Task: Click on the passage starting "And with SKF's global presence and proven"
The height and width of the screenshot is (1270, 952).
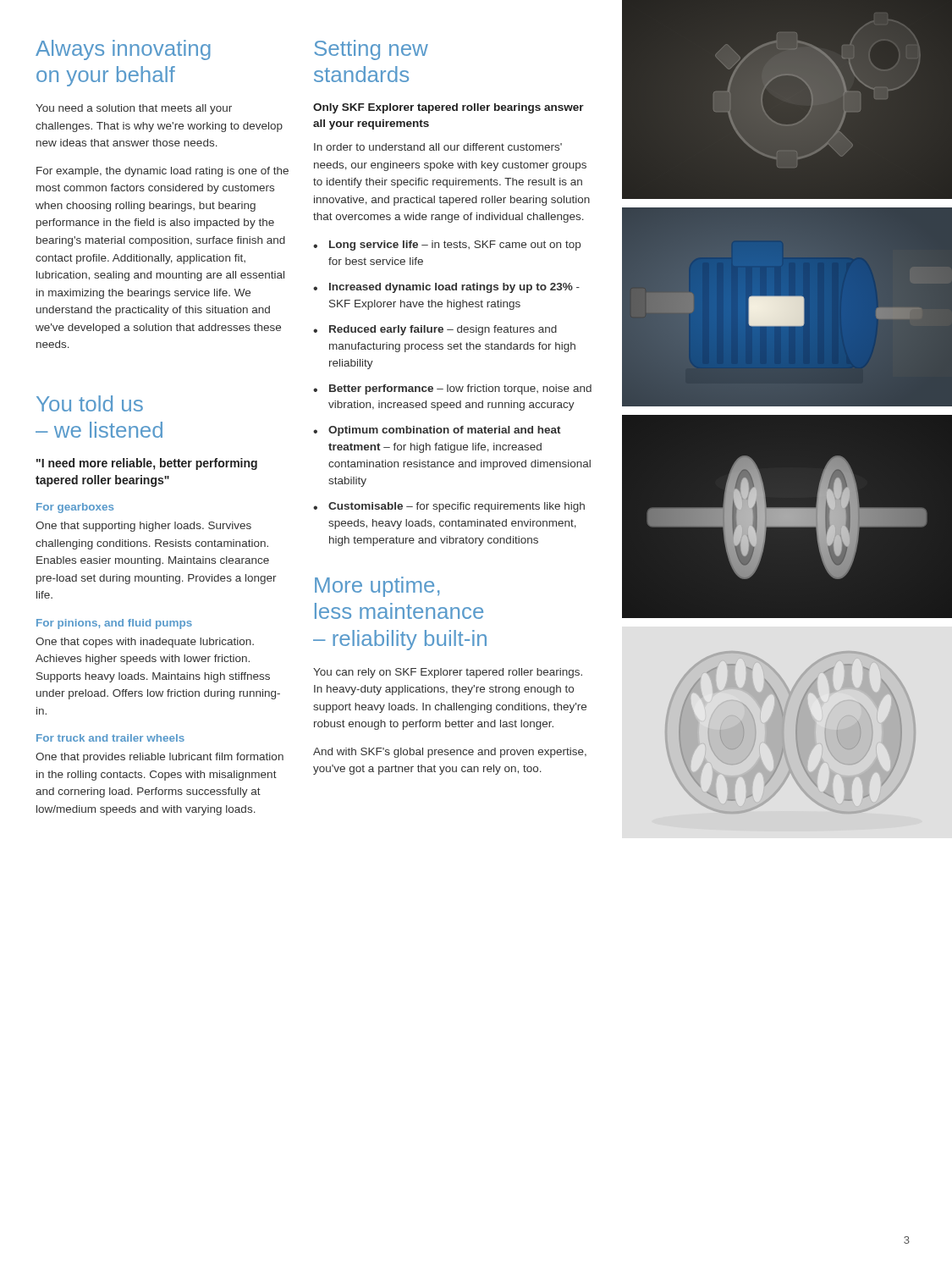Action: [x=453, y=761]
